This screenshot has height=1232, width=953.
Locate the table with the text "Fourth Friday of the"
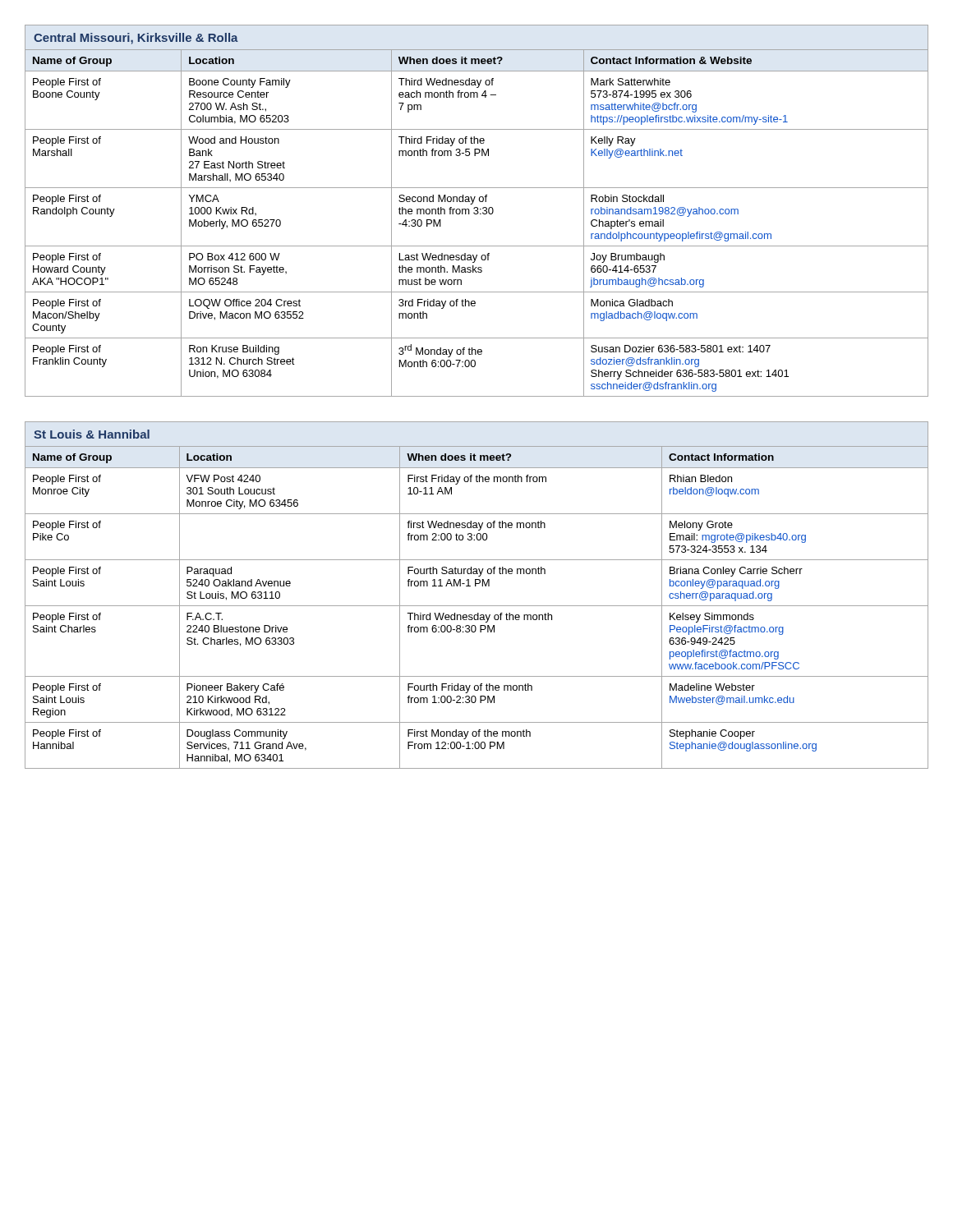(476, 595)
